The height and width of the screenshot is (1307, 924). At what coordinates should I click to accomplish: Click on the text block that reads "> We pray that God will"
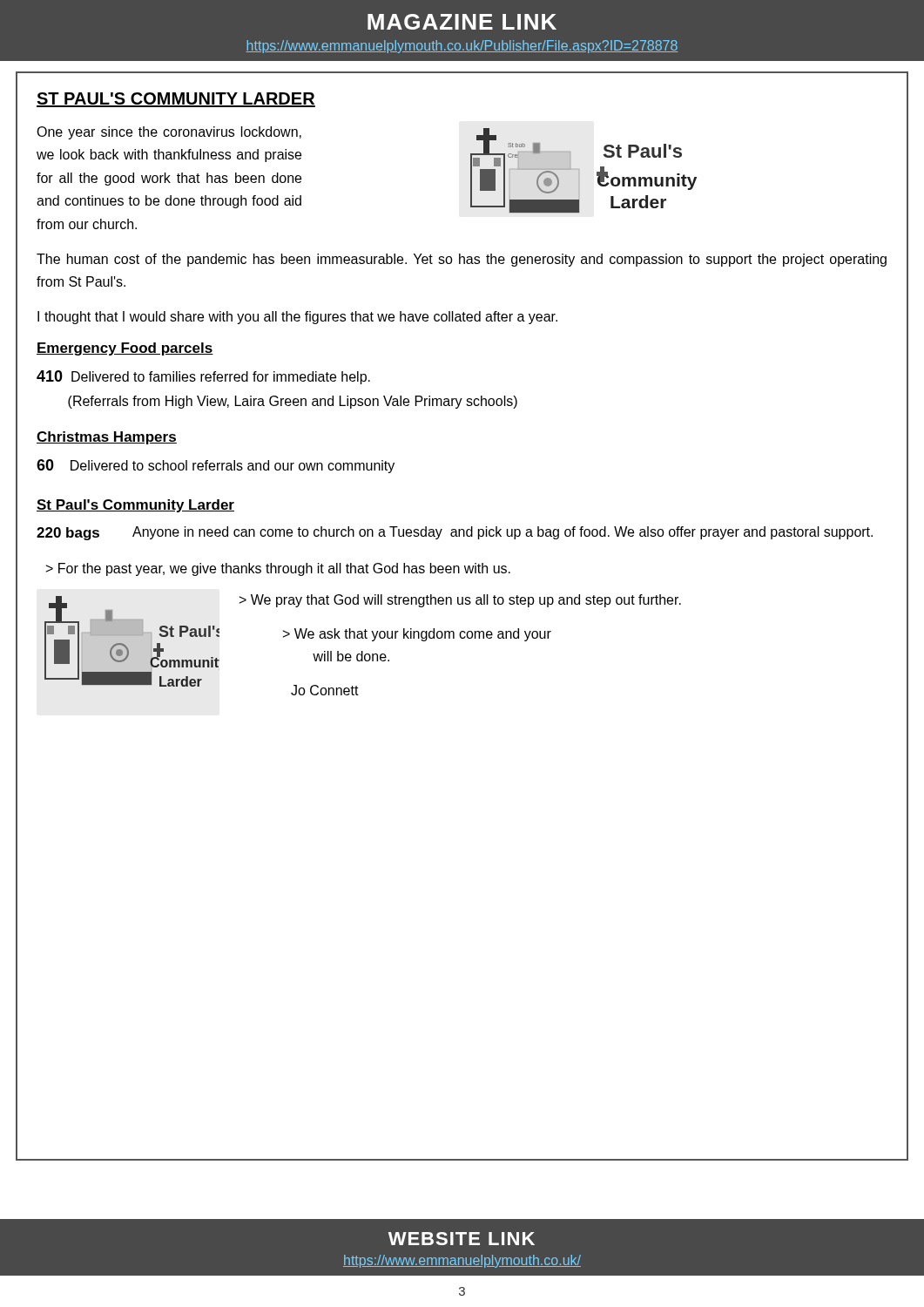pyautogui.click(x=460, y=600)
